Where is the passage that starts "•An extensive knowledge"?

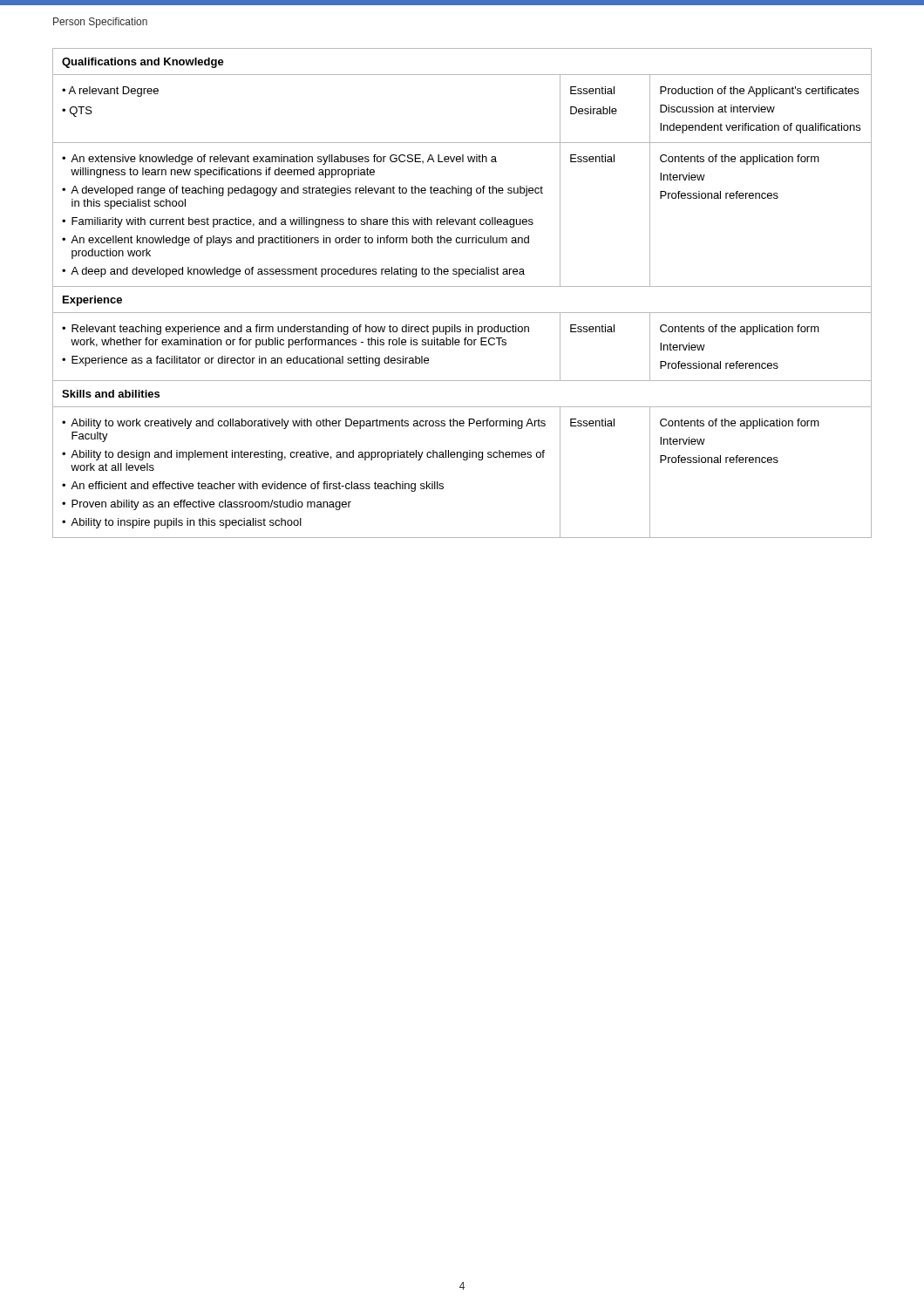(x=306, y=165)
